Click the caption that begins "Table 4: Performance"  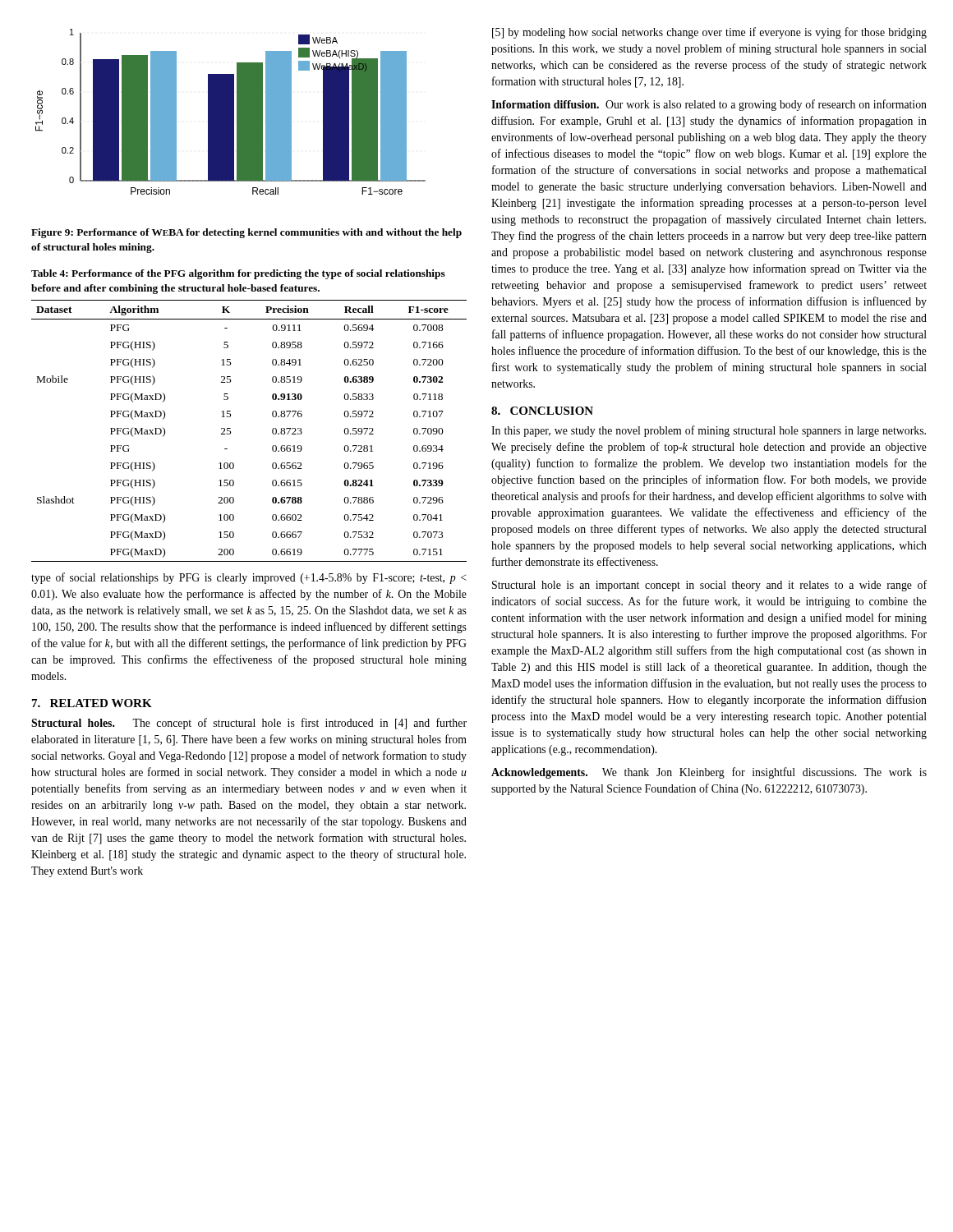[x=238, y=280]
